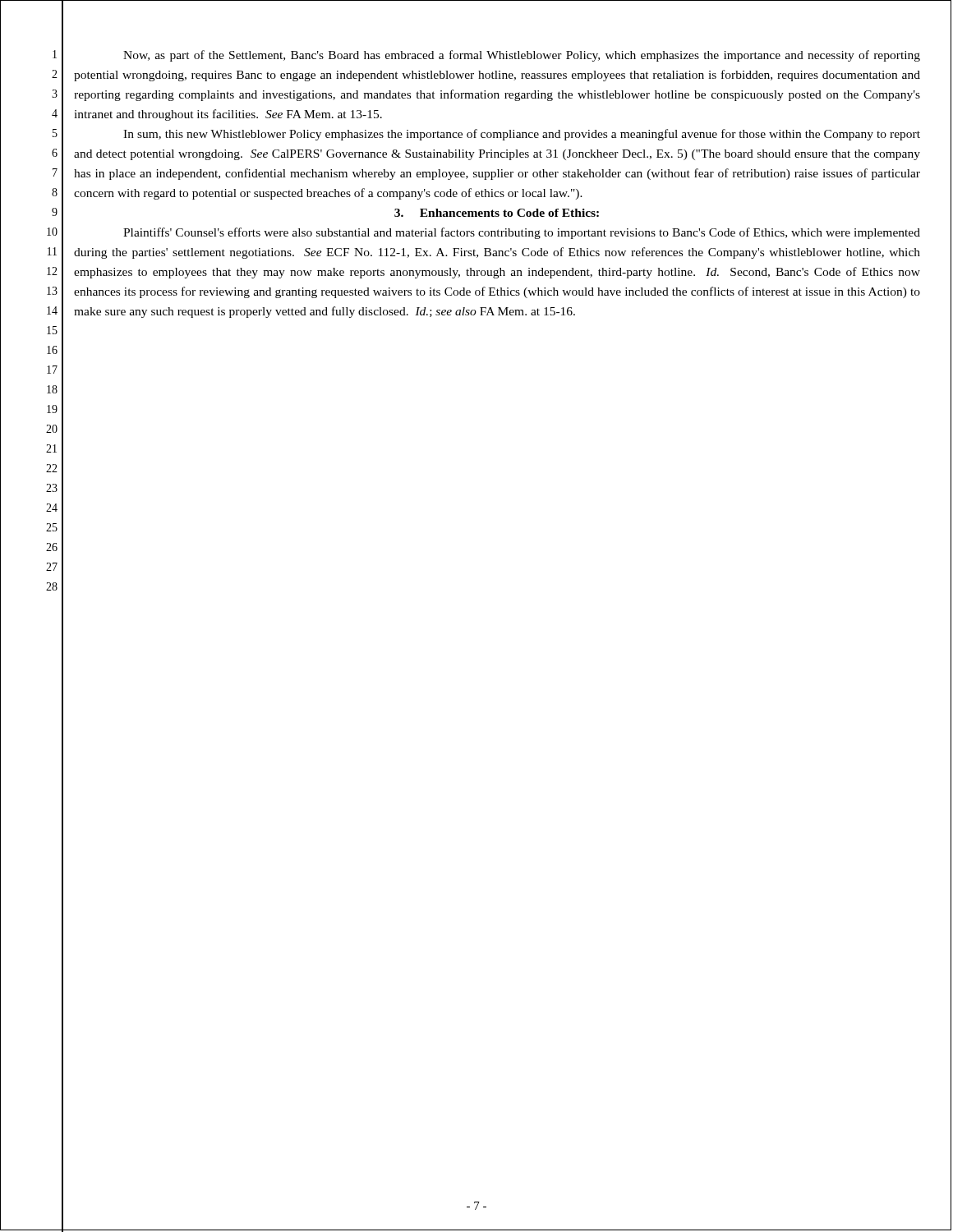Image resolution: width=953 pixels, height=1232 pixels.
Task: Navigate to the block starting "Plaintiffs' Counsel's efforts were also substantial"
Action: [x=497, y=272]
